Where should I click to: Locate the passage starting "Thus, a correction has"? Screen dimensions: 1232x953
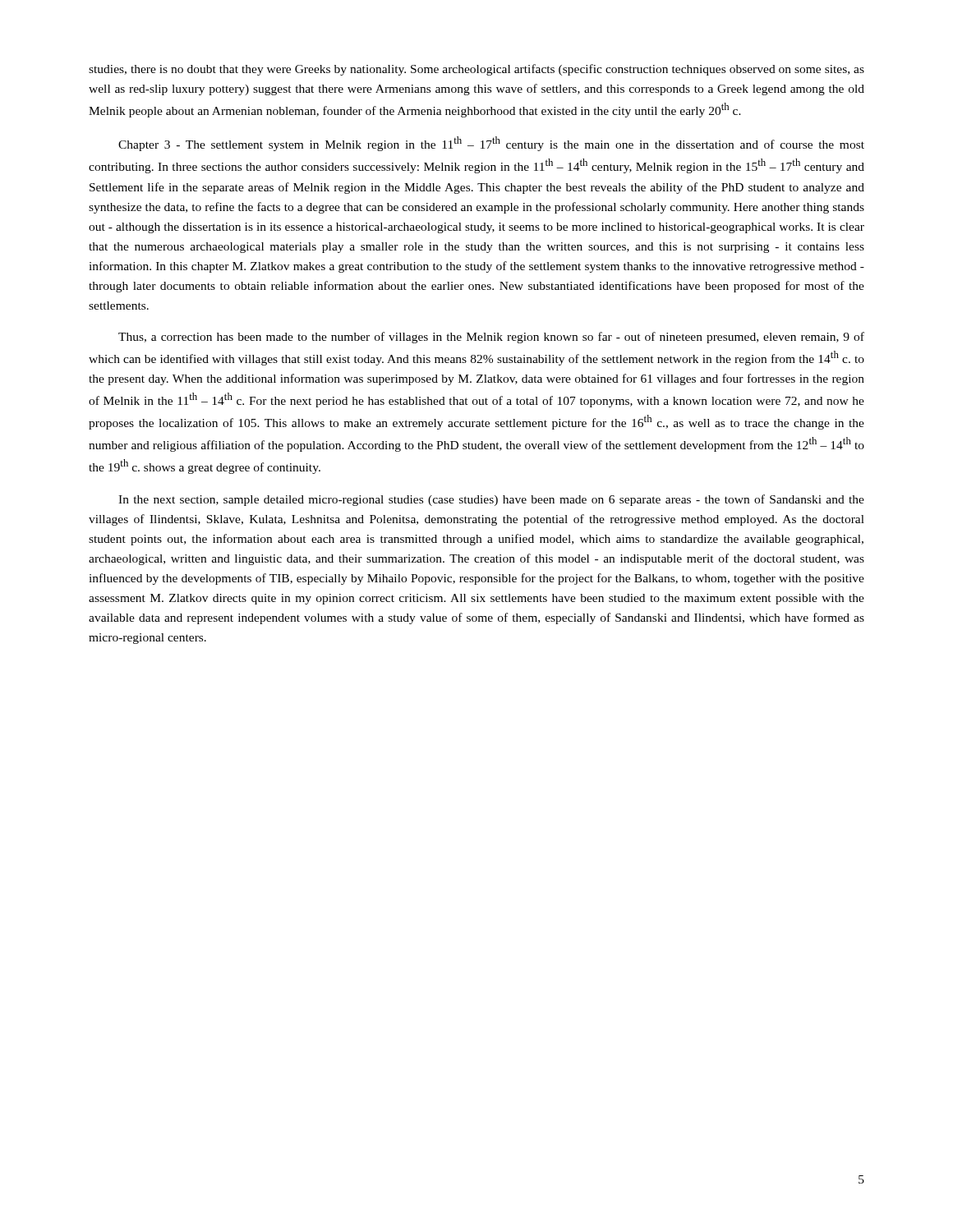click(x=476, y=402)
